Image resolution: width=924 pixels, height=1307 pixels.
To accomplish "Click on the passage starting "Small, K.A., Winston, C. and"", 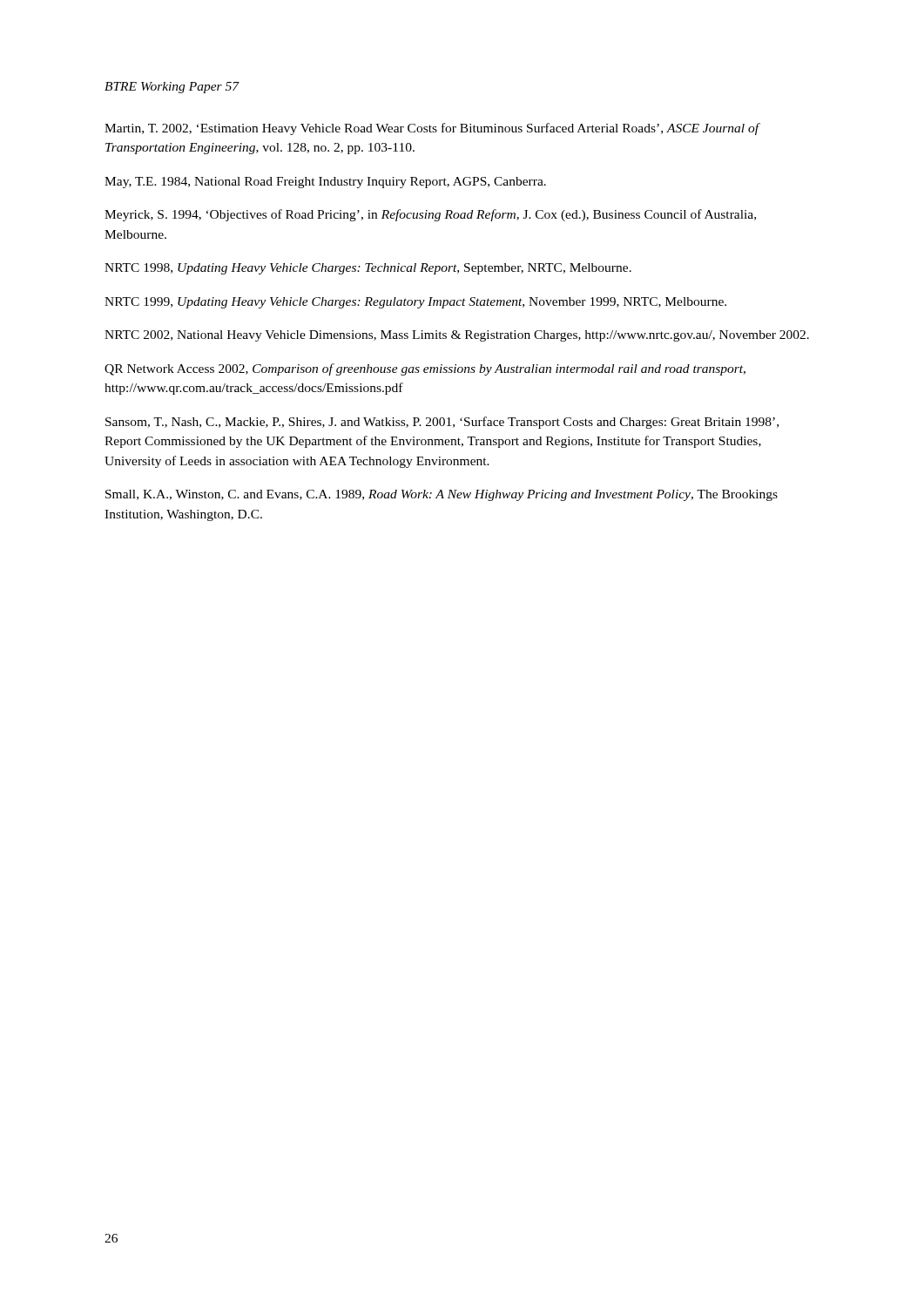I will point(441,504).
